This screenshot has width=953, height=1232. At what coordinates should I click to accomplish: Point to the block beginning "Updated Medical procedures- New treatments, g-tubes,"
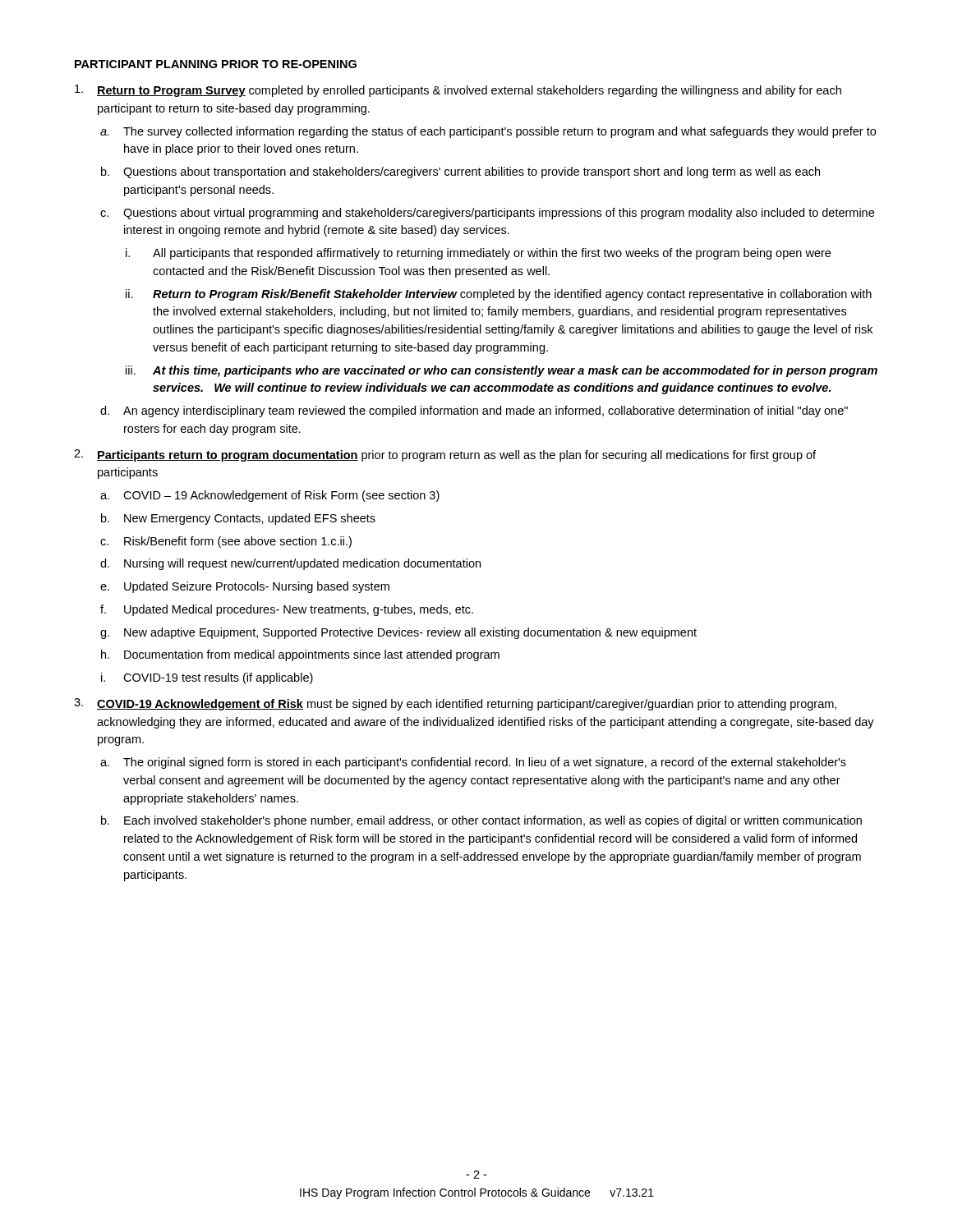[299, 609]
